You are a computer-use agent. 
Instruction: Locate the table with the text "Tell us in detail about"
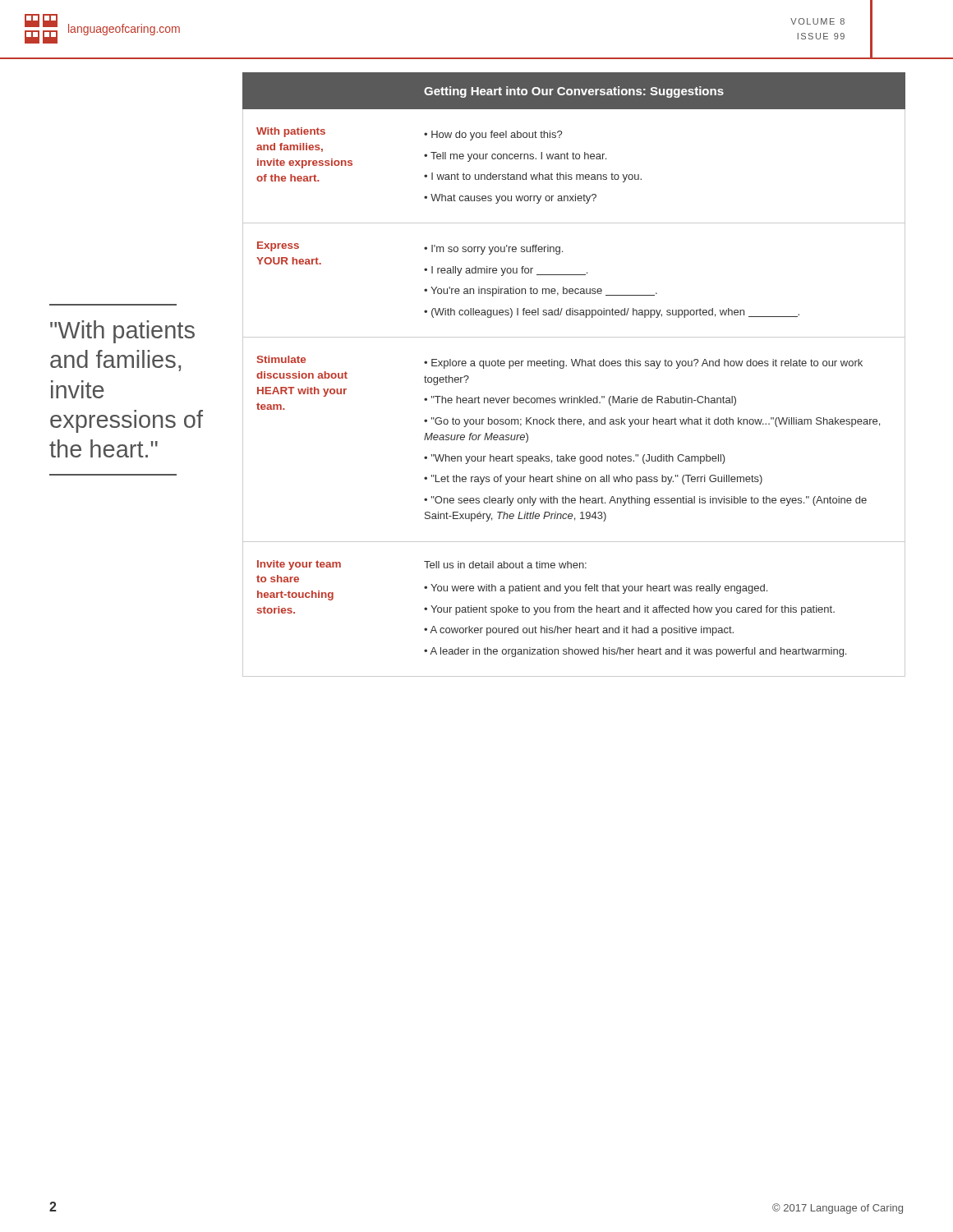tap(574, 628)
